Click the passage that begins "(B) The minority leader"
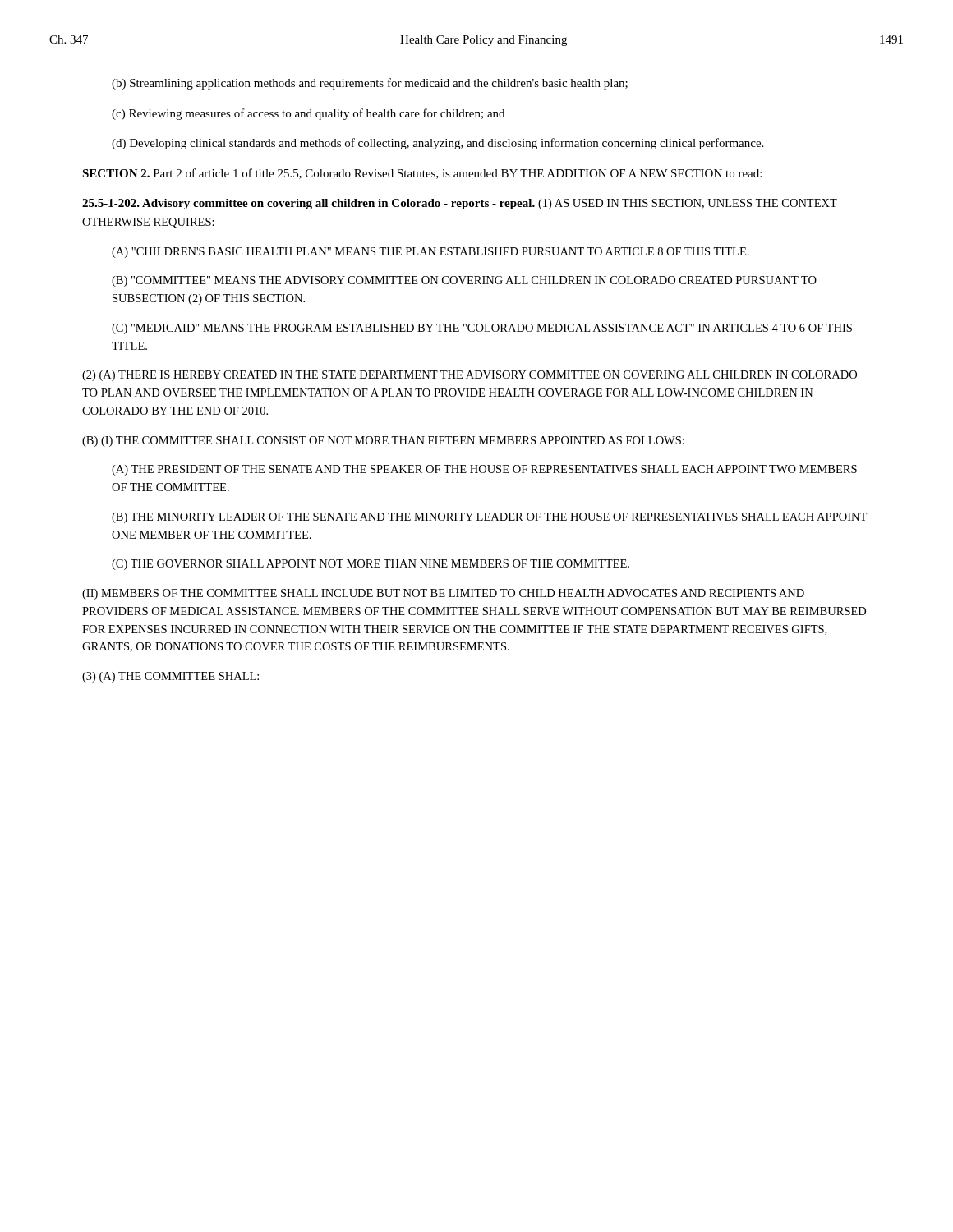Viewport: 953px width, 1232px height. 489,525
